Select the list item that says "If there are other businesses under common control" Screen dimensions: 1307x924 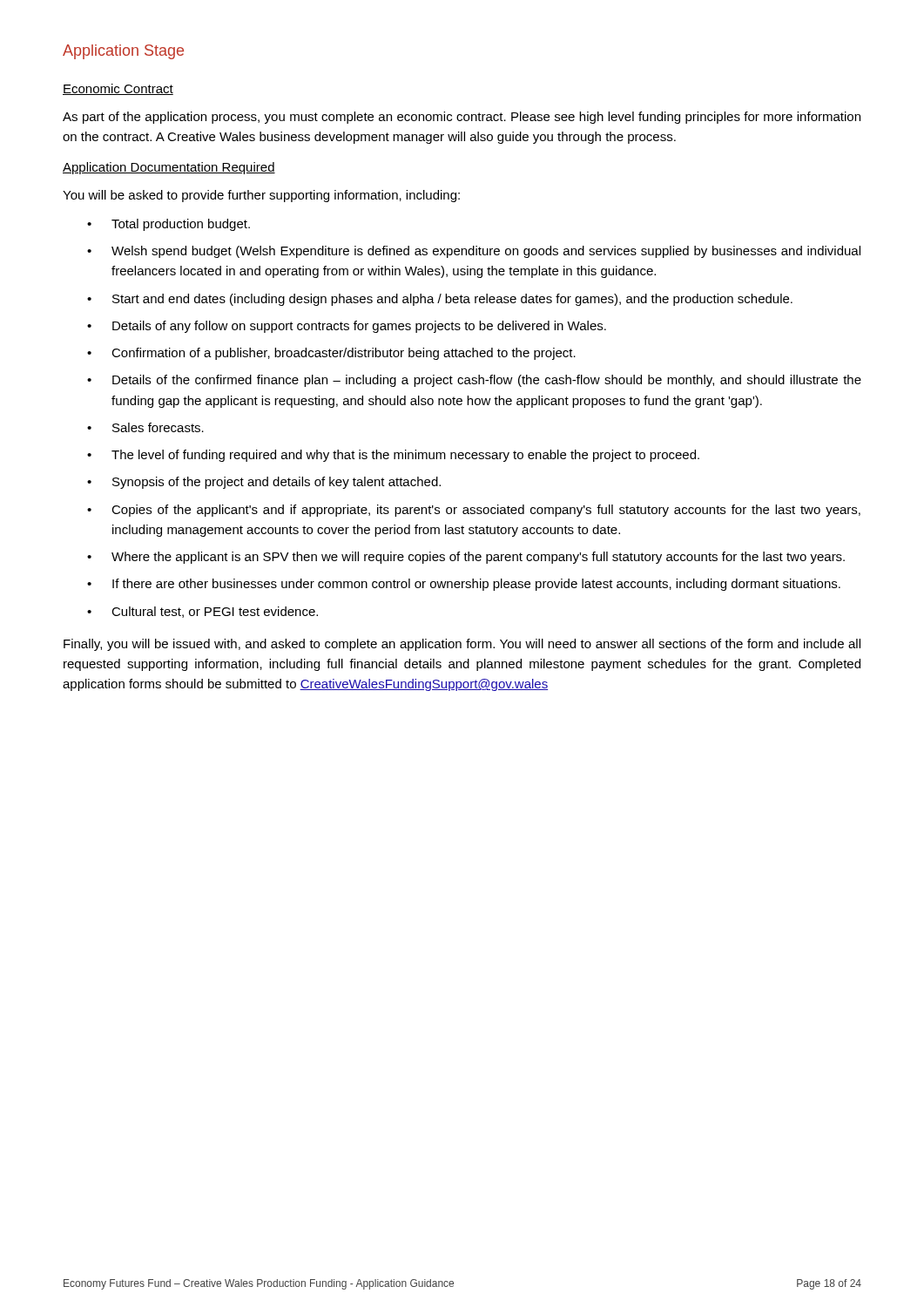pos(462,584)
